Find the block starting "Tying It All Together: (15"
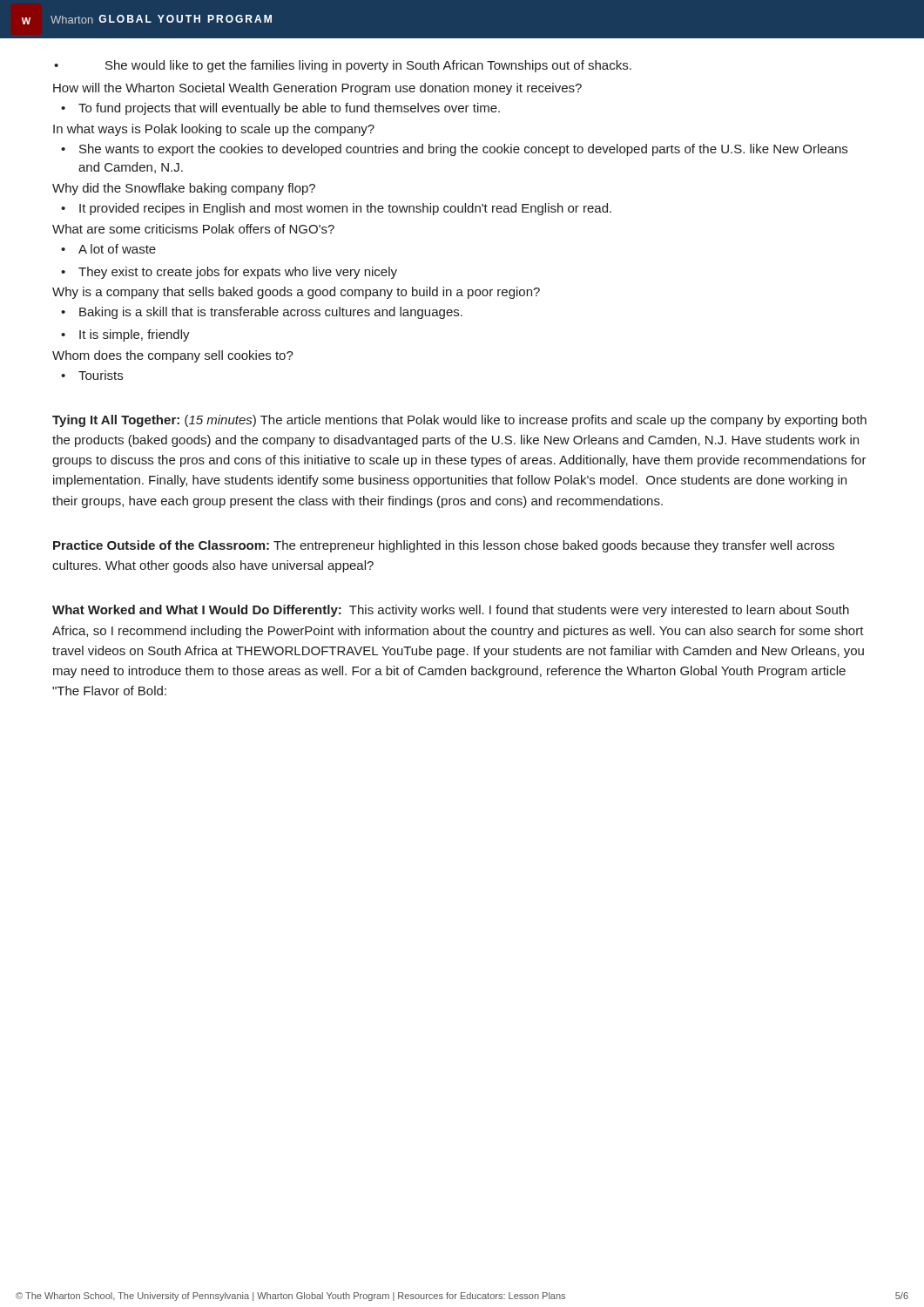This screenshot has width=924, height=1307. coord(460,460)
